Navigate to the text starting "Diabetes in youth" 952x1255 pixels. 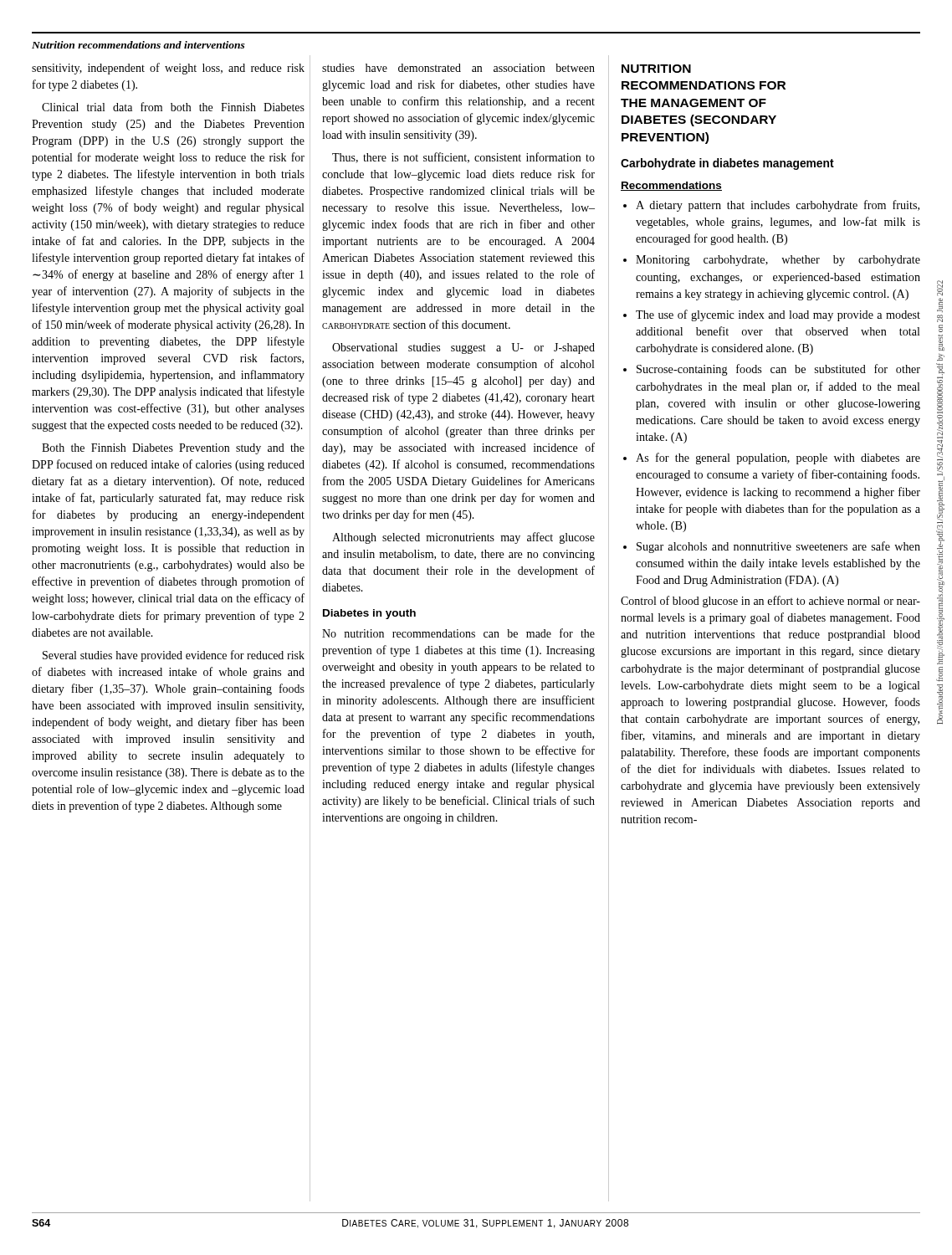[x=369, y=613]
